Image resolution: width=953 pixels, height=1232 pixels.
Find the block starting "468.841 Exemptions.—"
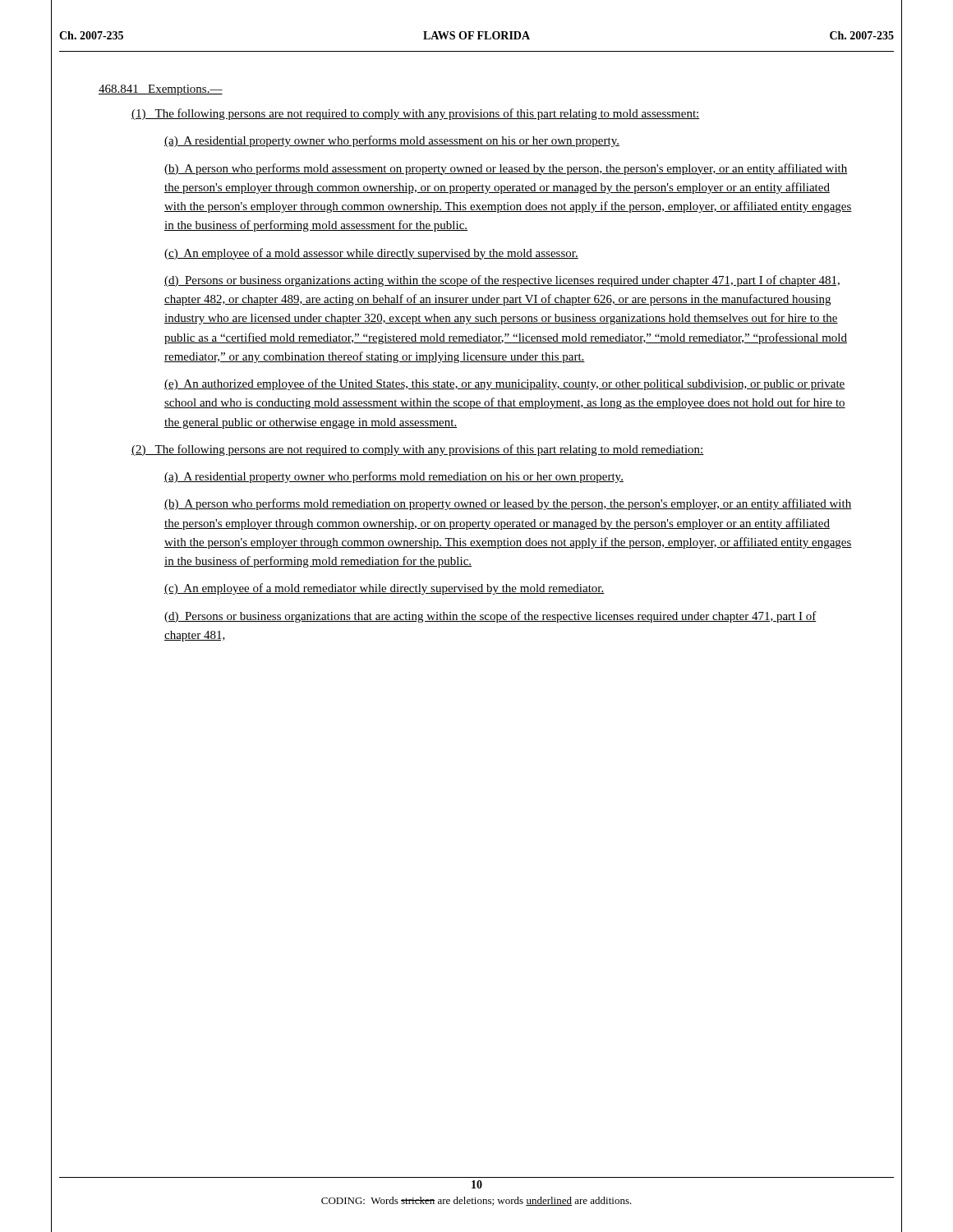(x=160, y=89)
